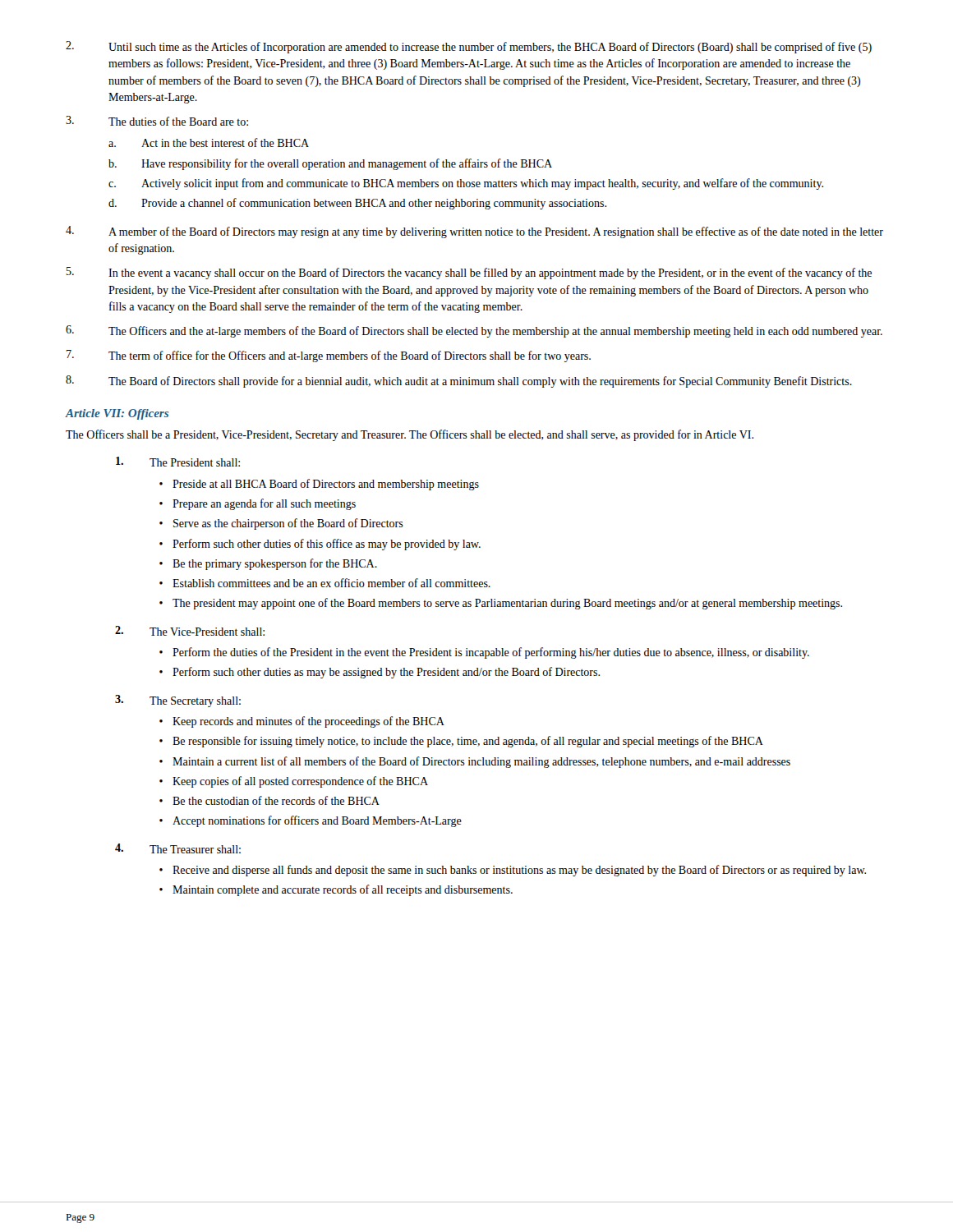This screenshot has height=1232, width=953.
Task: Click the passage that begins "5. In the event a"
Action: tap(476, 291)
